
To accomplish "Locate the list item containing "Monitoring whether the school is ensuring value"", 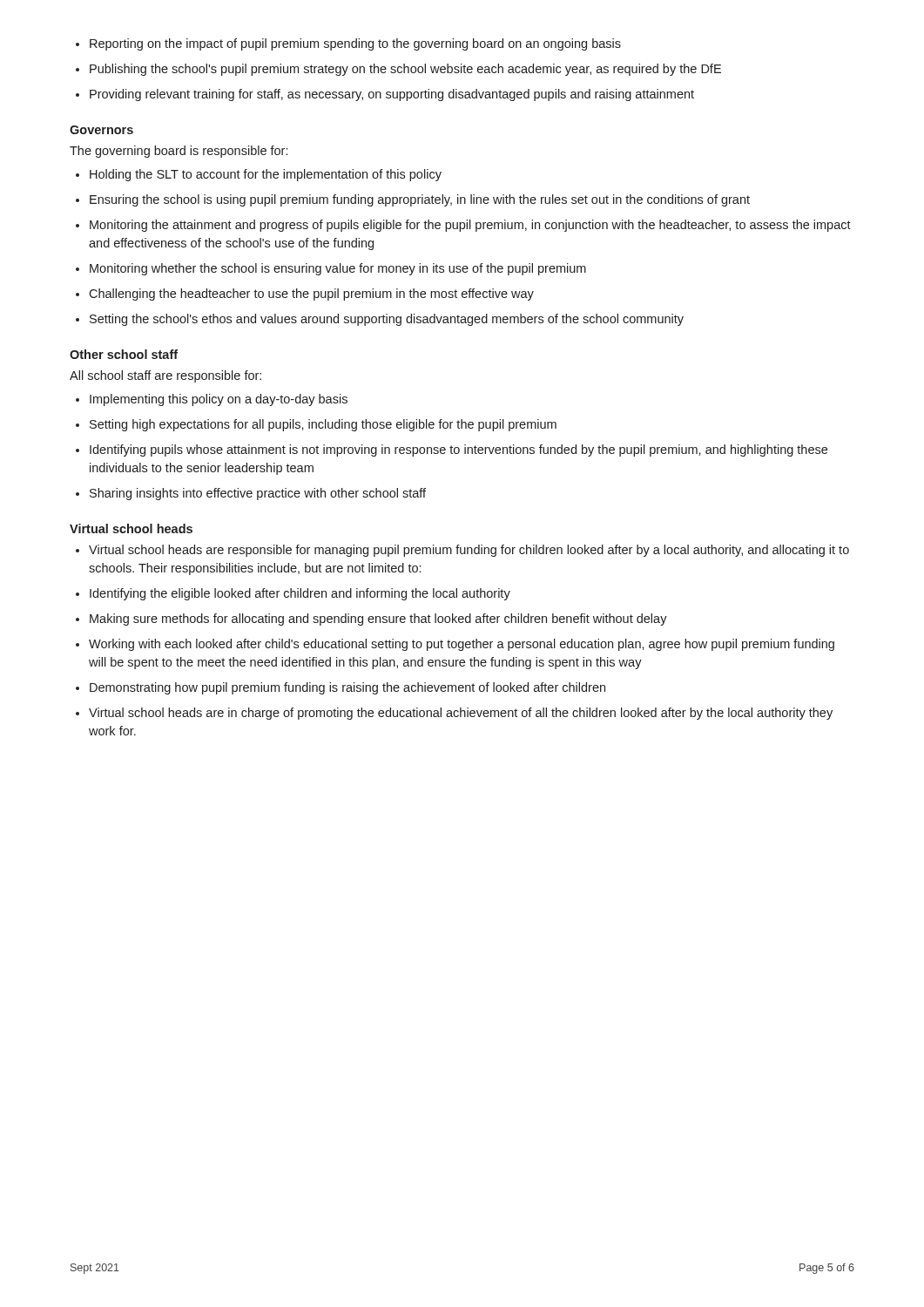I will tap(472, 269).
